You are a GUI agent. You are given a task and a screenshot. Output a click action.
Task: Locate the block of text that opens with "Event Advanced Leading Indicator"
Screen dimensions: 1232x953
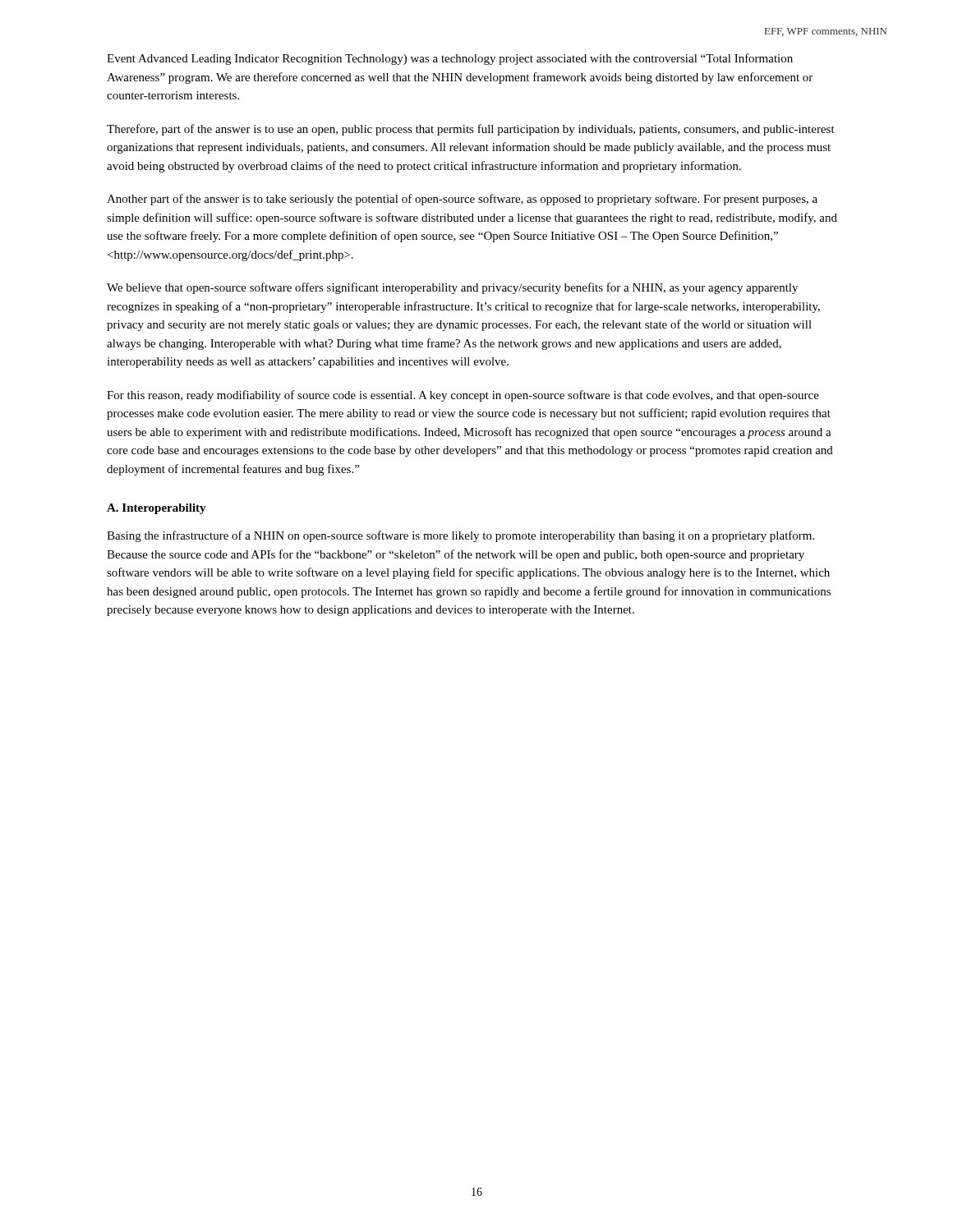click(476, 77)
